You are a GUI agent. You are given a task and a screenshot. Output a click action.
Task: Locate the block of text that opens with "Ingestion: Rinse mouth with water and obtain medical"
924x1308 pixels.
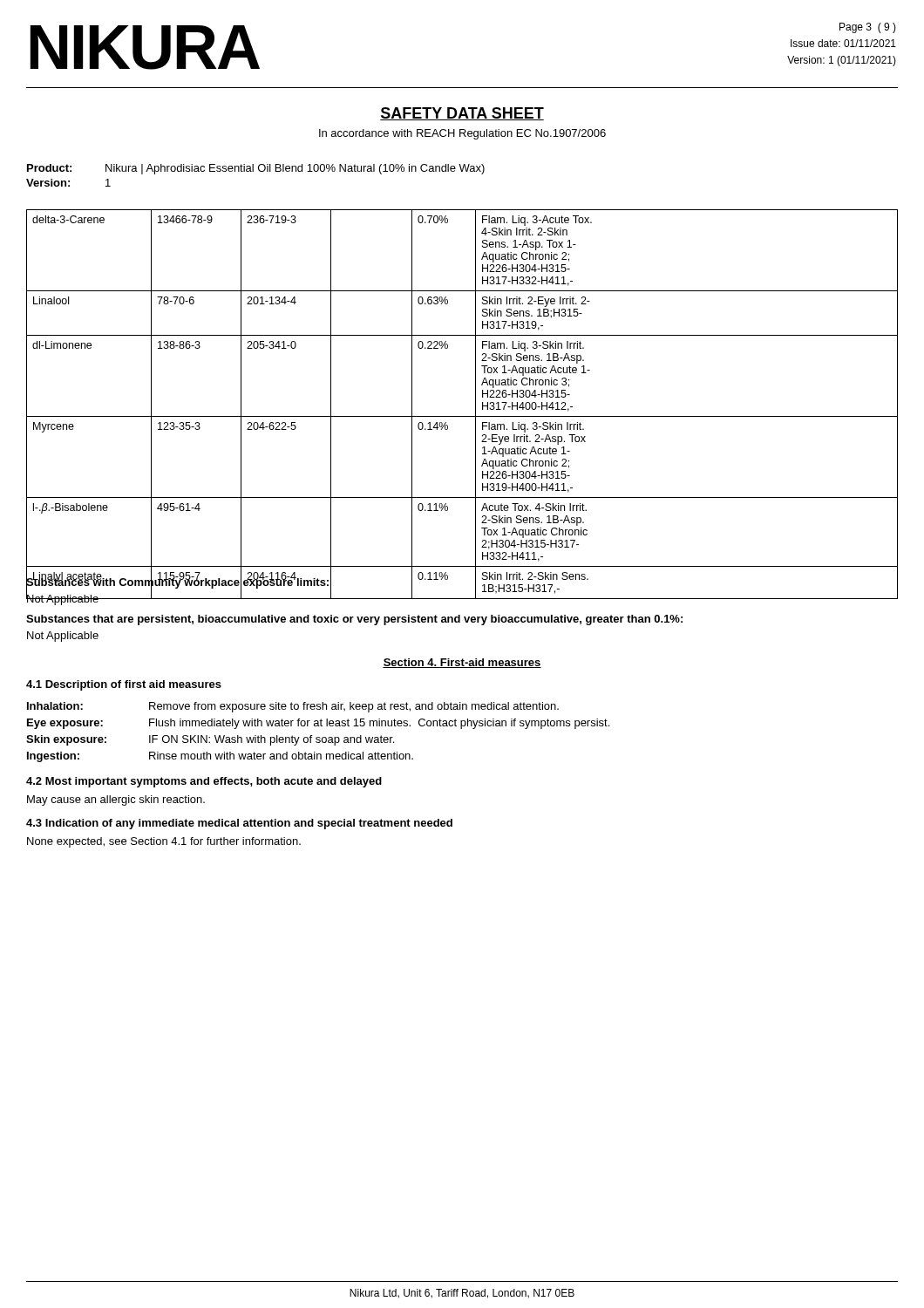[x=220, y=757]
